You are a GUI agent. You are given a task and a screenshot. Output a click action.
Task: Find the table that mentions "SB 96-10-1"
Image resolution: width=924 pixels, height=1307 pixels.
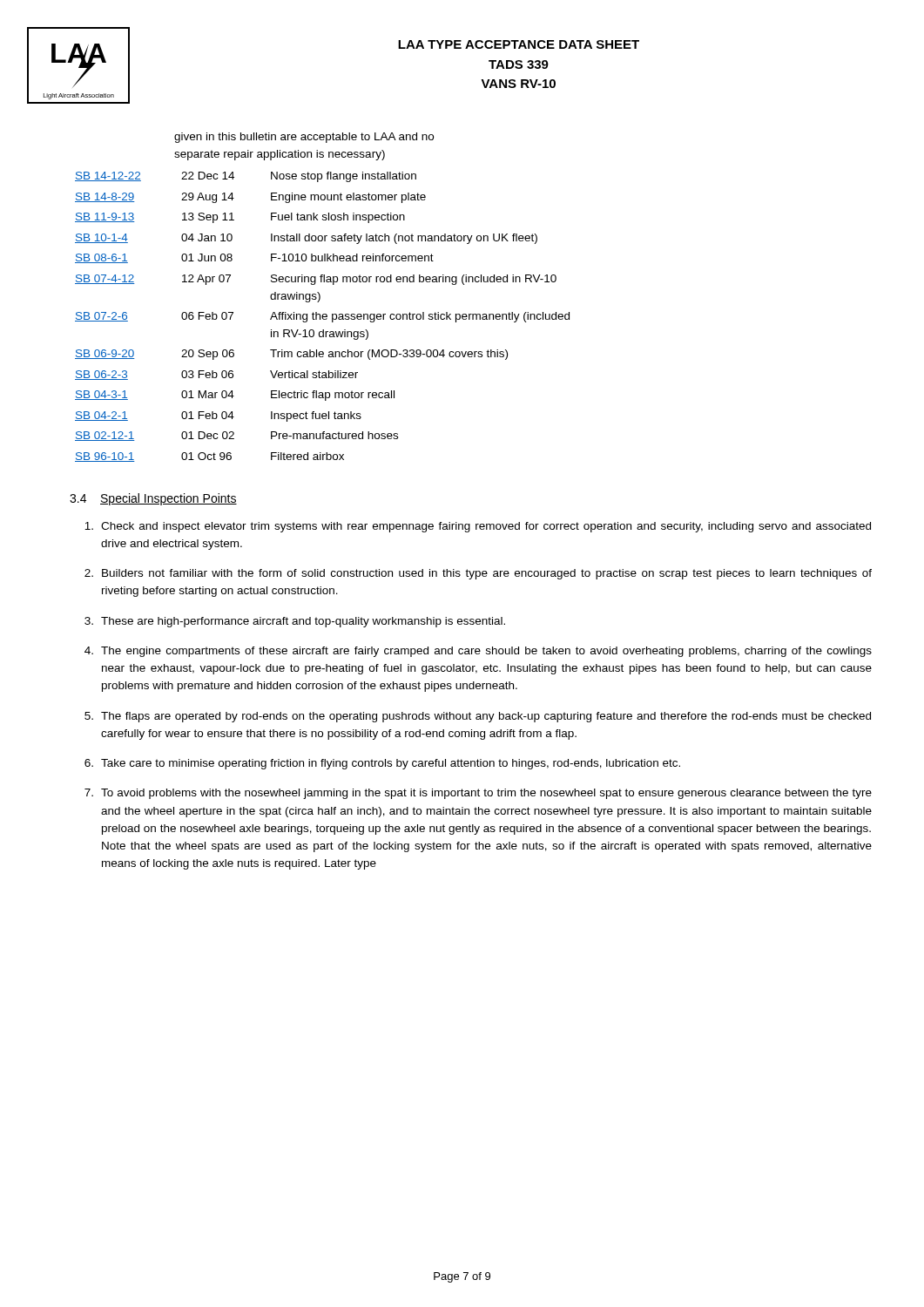pyautogui.click(x=471, y=316)
